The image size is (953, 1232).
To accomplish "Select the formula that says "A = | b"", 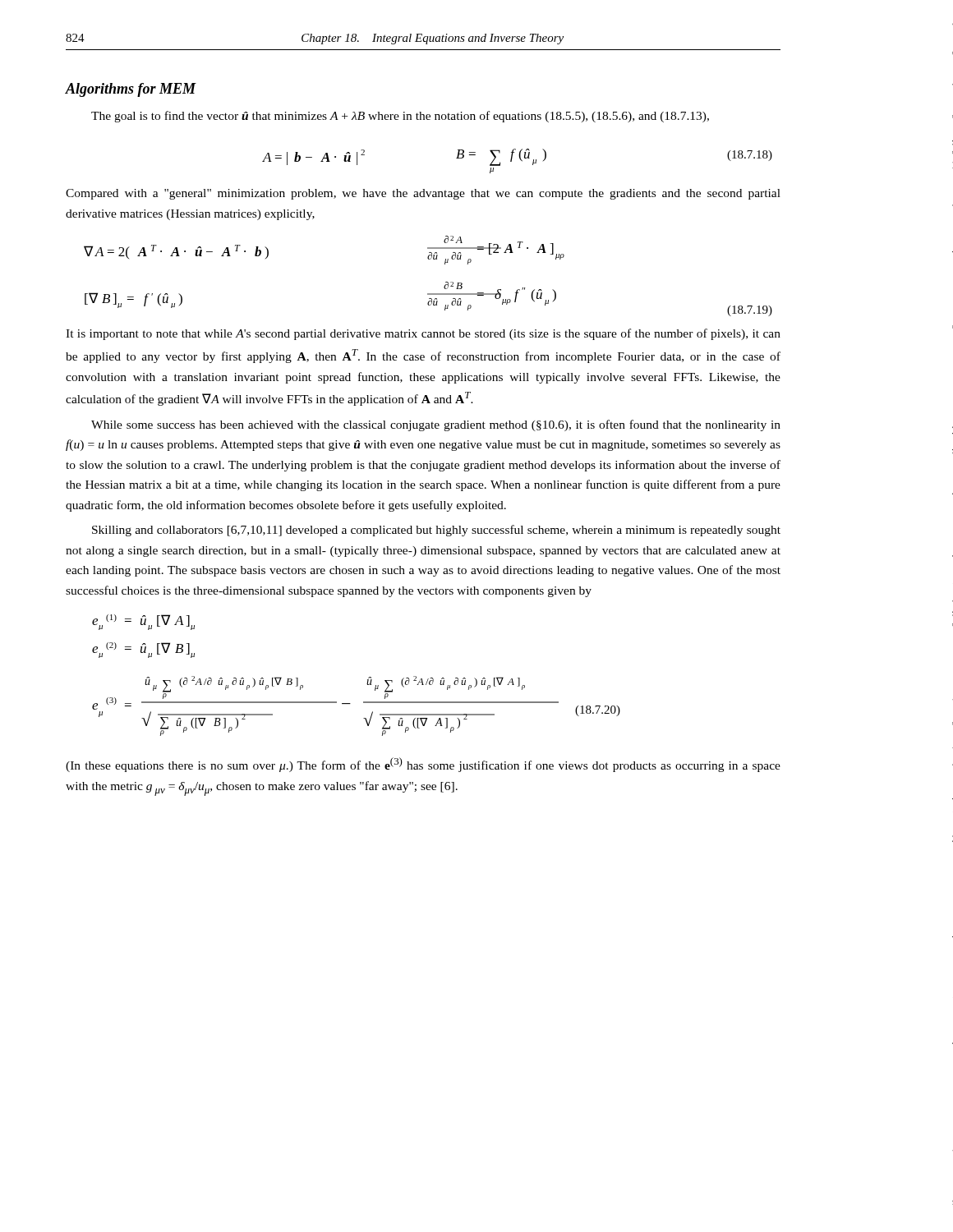I will coord(517,155).
